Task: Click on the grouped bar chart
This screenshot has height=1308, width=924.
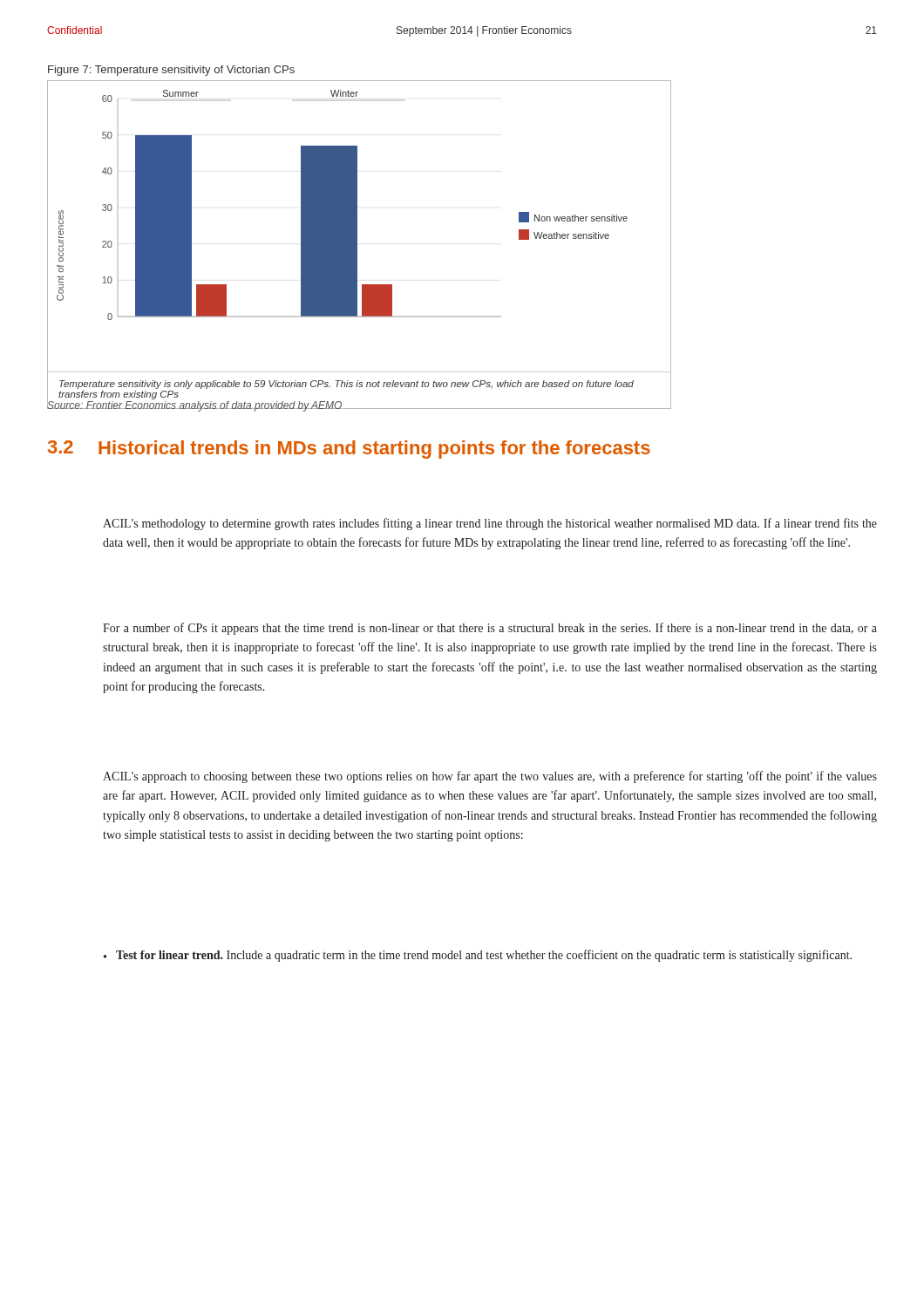Action: [359, 245]
